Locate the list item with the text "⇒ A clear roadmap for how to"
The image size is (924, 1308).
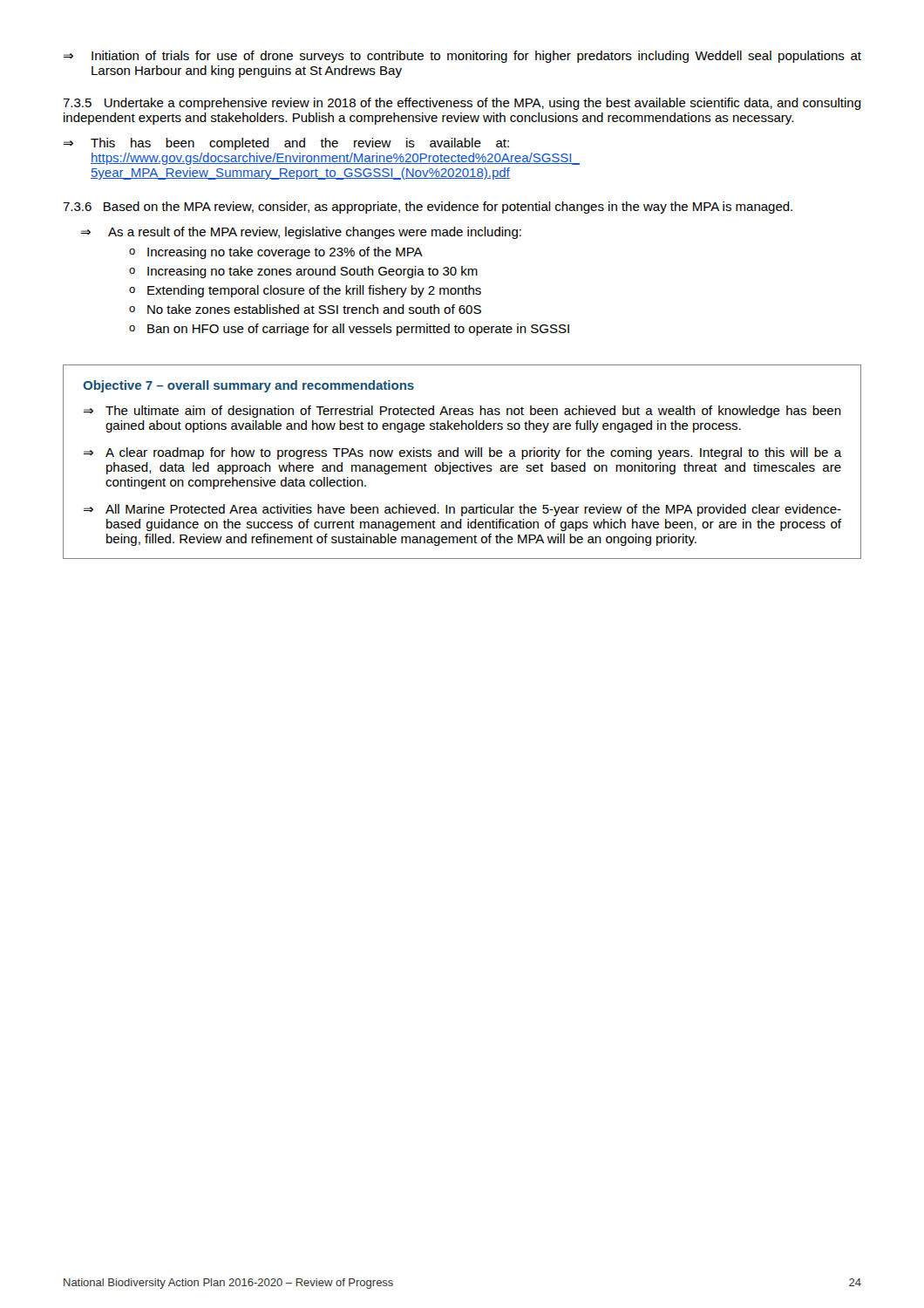462,467
